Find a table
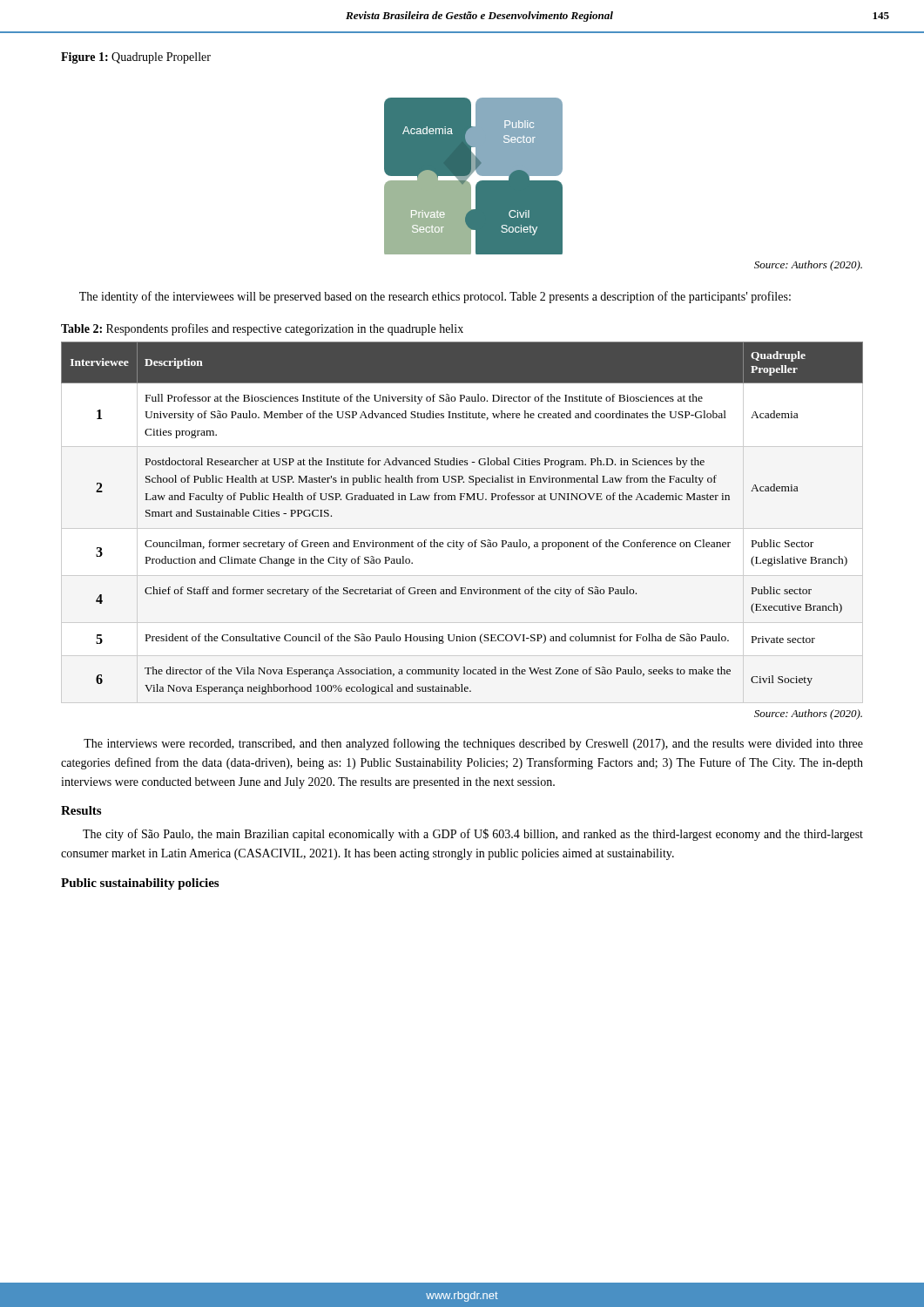The height and width of the screenshot is (1307, 924). [x=462, y=522]
